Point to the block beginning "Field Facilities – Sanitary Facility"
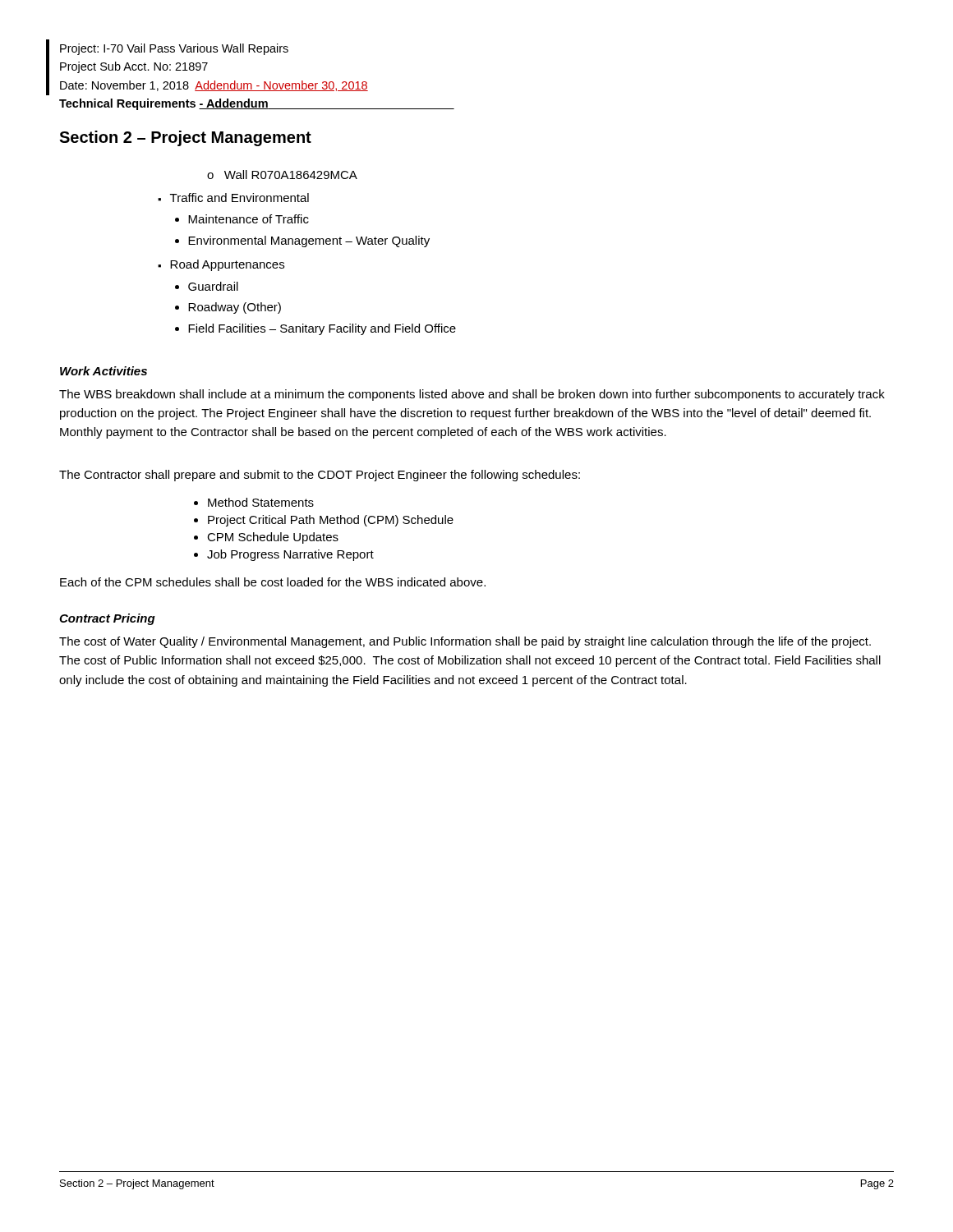This screenshot has width=953, height=1232. click(322, 328)
